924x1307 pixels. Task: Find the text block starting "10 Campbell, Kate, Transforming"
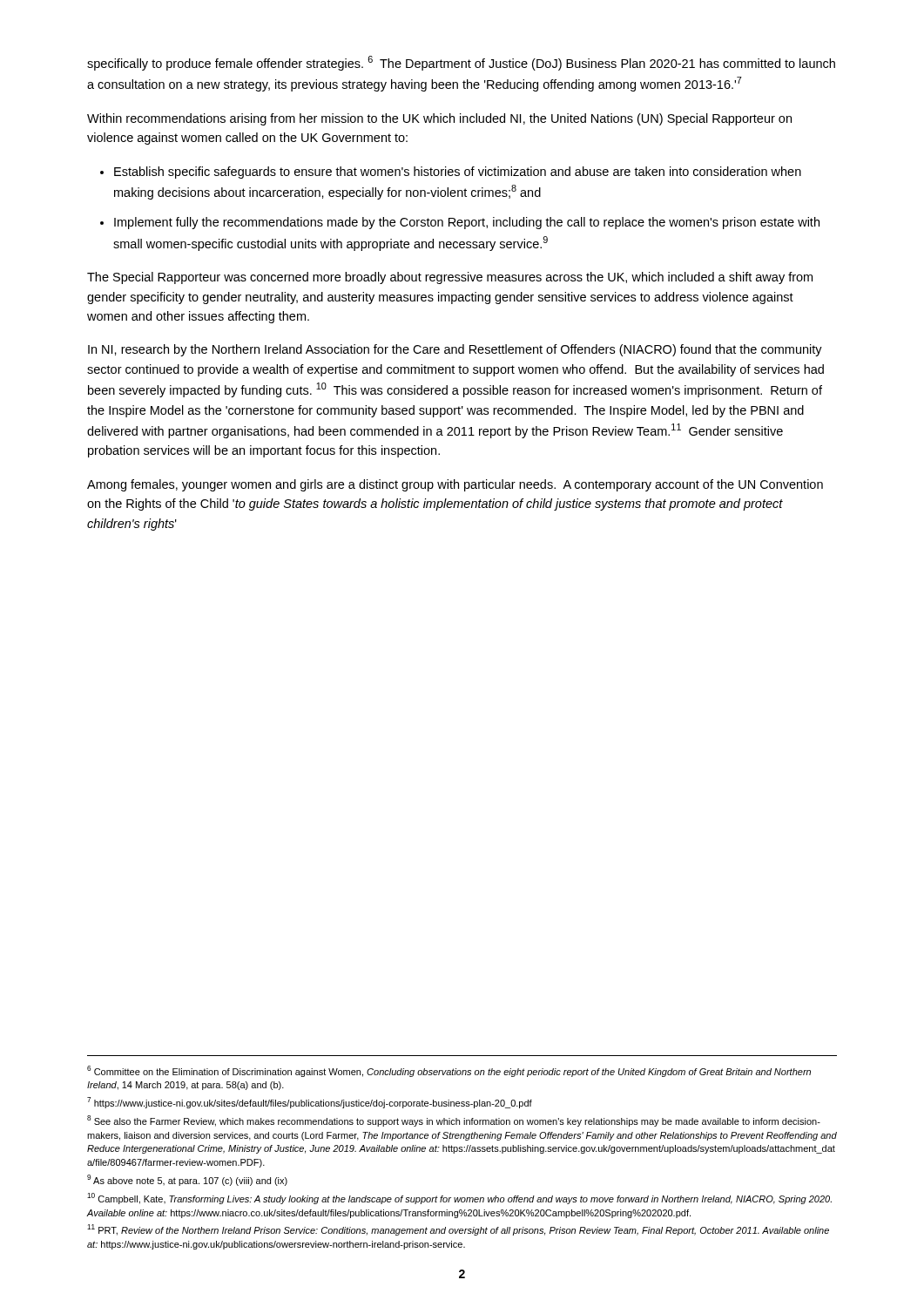tap(460, 1205)
